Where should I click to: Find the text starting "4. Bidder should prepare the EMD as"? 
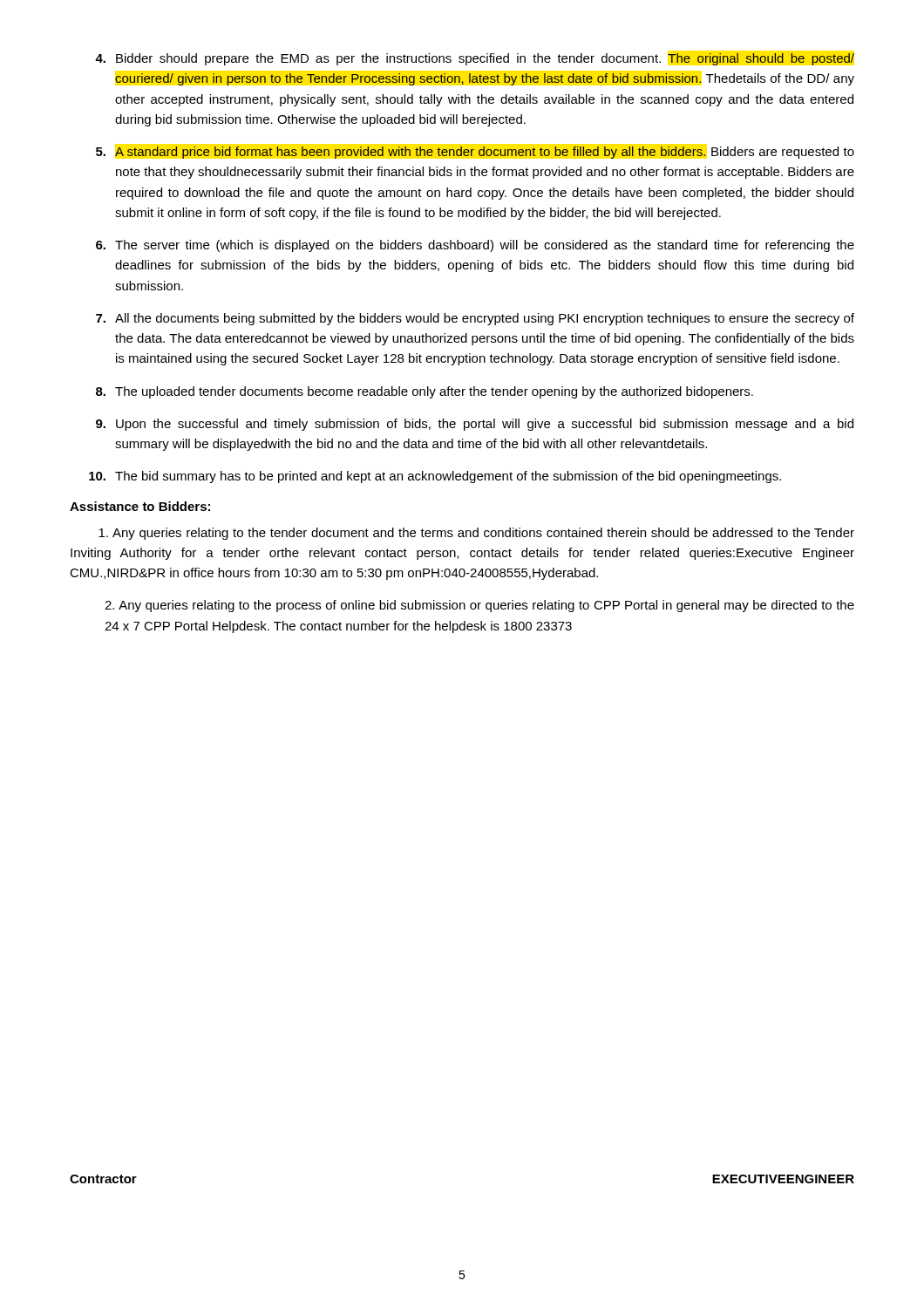click(462, 89)
